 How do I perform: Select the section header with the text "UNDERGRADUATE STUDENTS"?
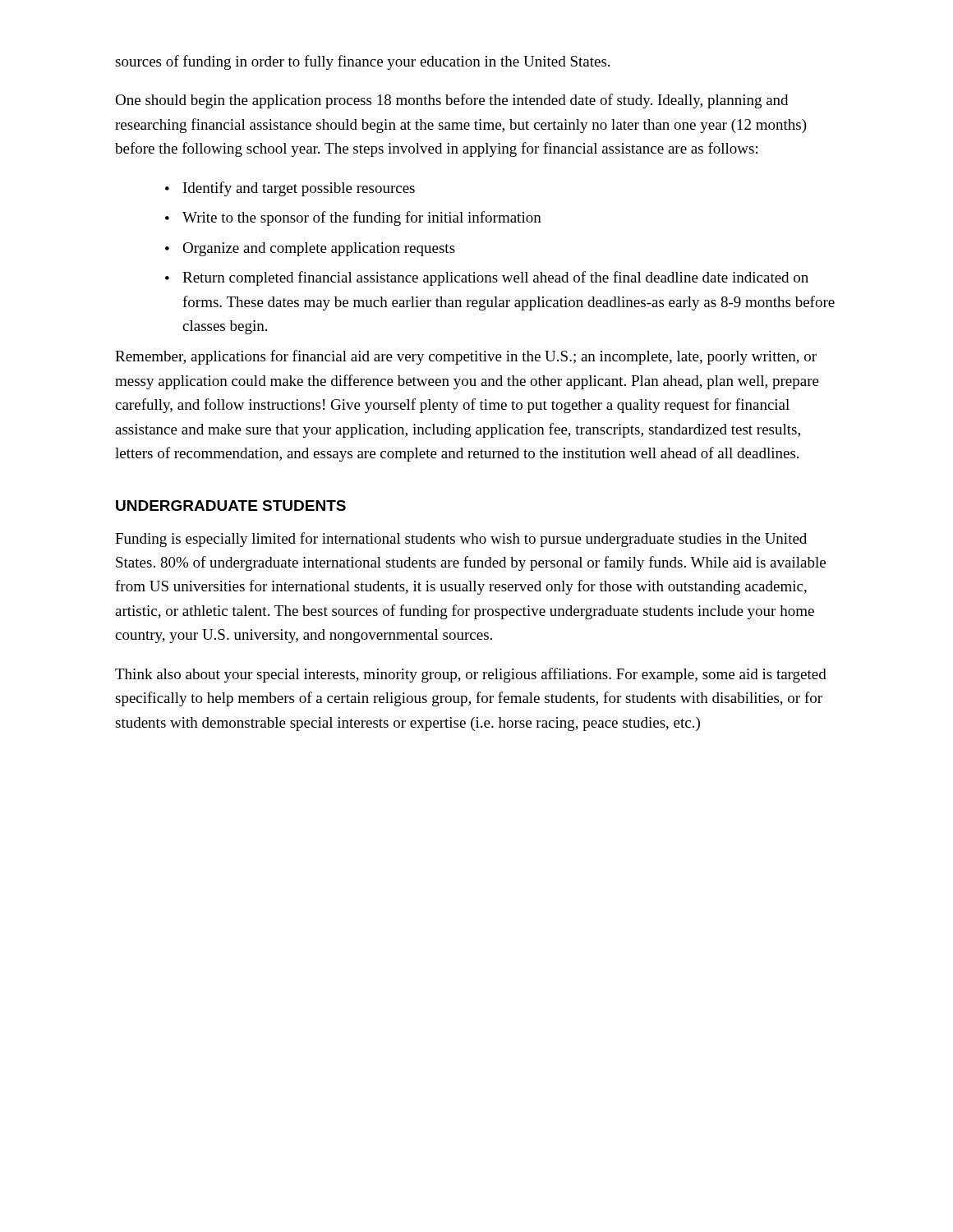click(231, 505)
